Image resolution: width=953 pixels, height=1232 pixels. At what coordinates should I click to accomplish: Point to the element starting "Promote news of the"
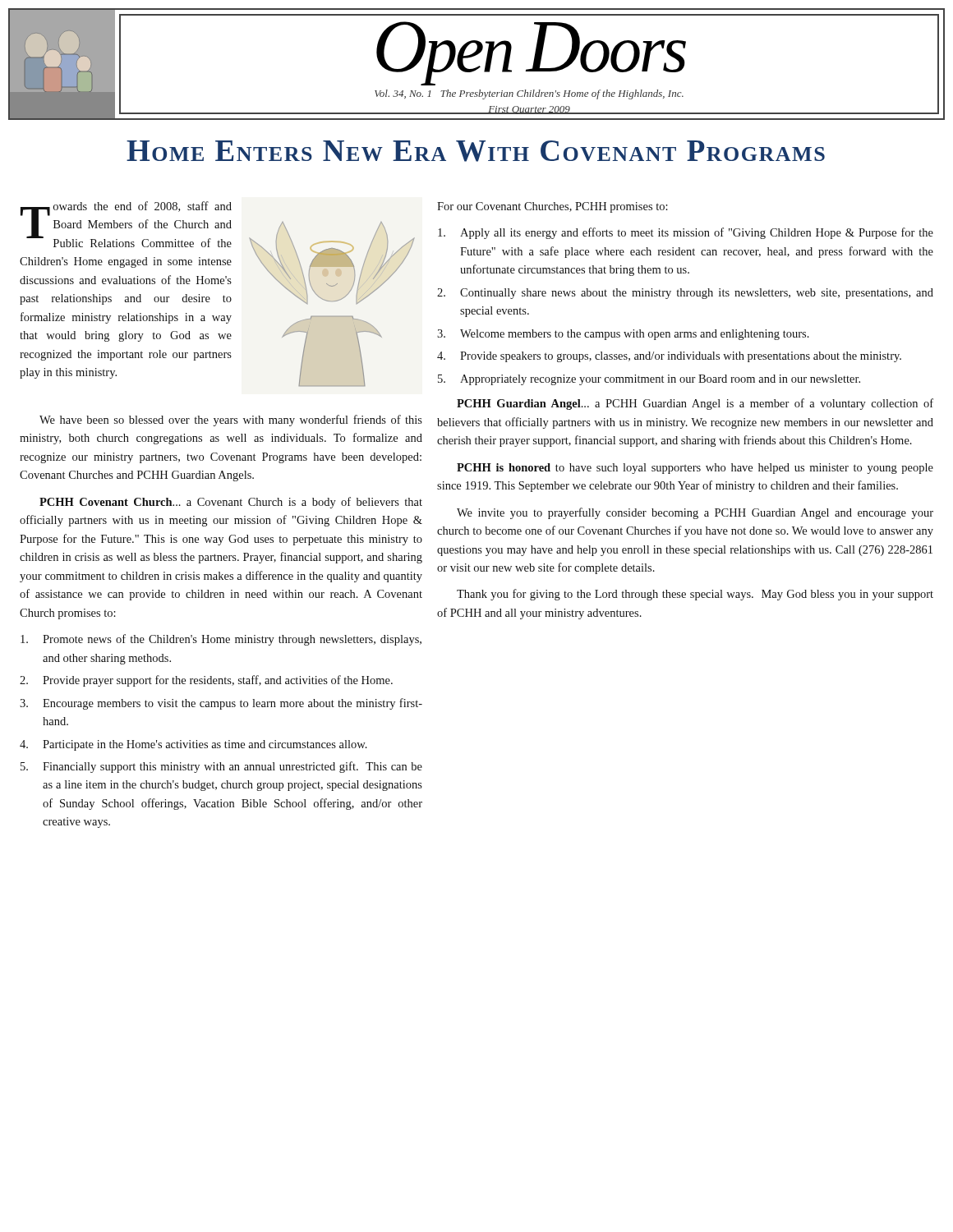[x=221, y=649]
